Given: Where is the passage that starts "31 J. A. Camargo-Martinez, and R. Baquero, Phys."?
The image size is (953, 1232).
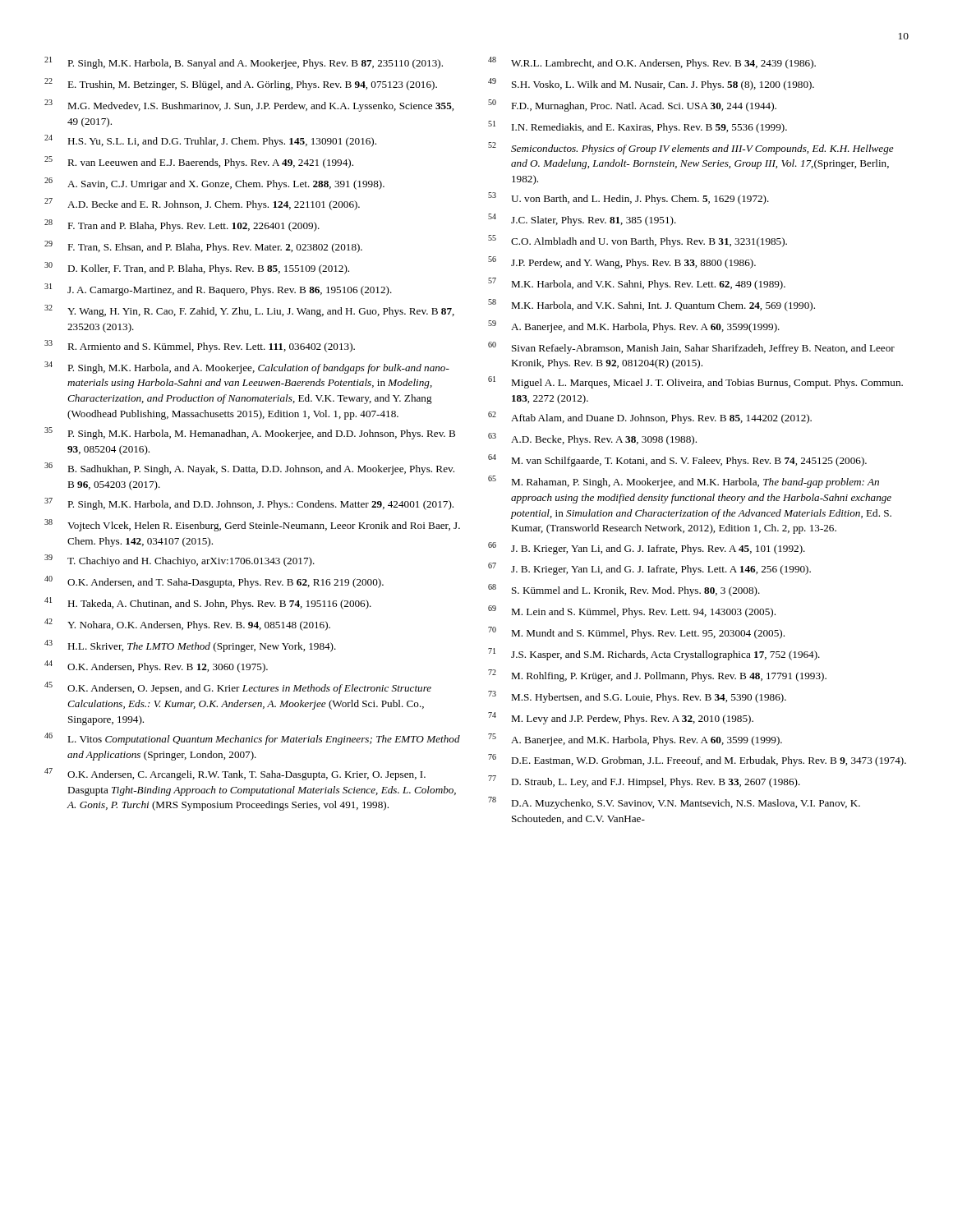Looking at the screenshot, I should click(x=218, y=290).
